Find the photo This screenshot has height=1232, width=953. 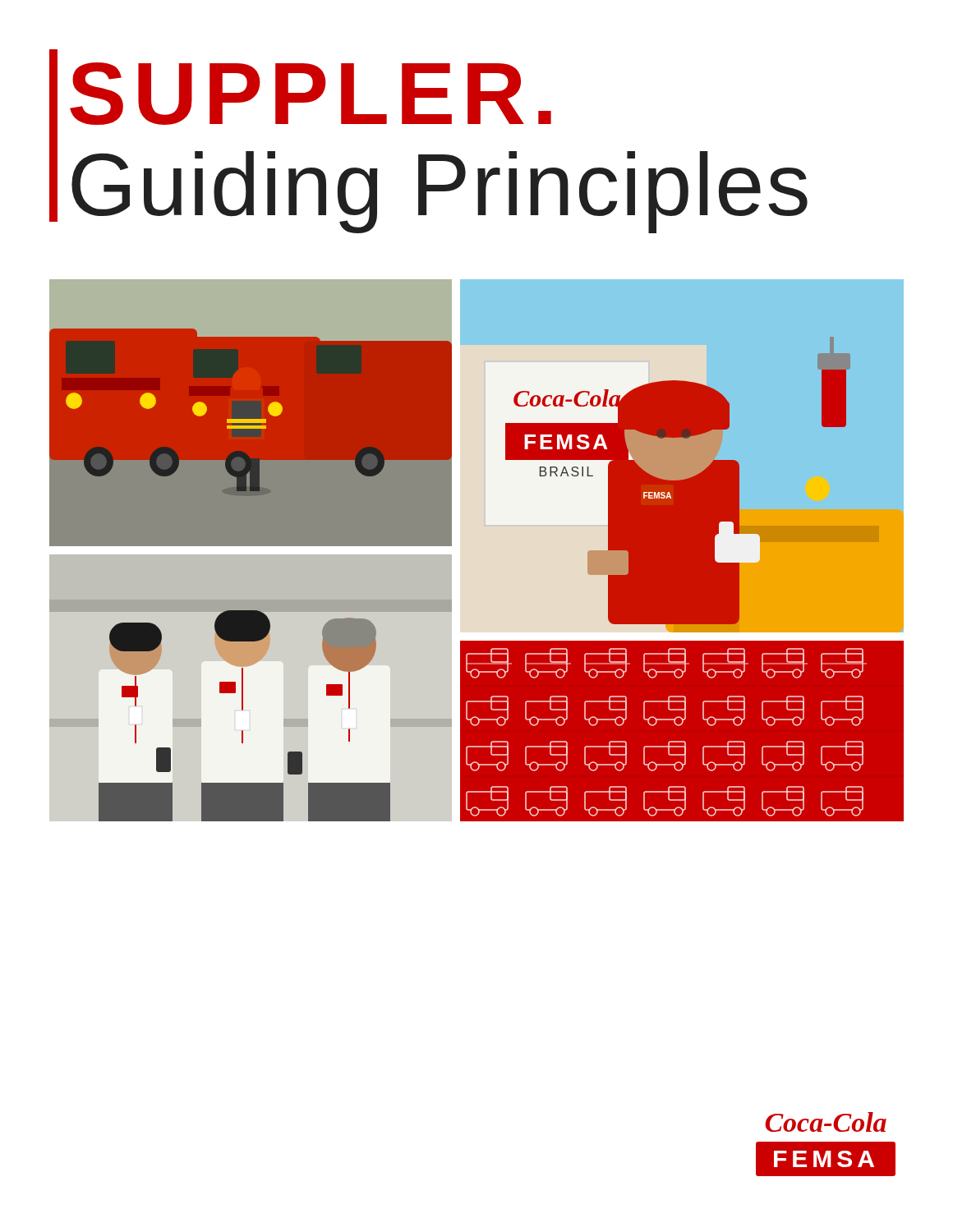(x=476, y=550)
